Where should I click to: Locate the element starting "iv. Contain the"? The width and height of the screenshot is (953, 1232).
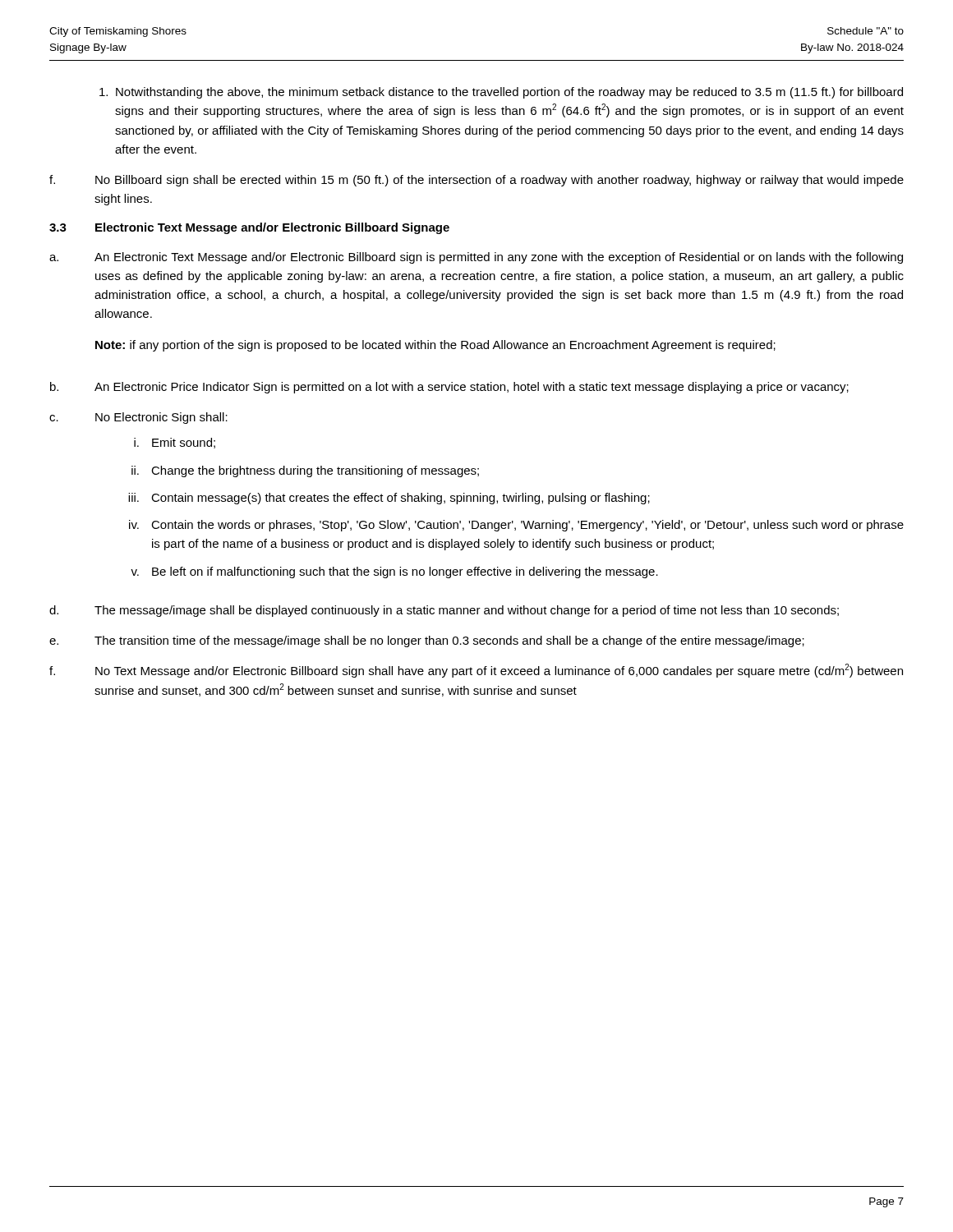pos(499,534)
